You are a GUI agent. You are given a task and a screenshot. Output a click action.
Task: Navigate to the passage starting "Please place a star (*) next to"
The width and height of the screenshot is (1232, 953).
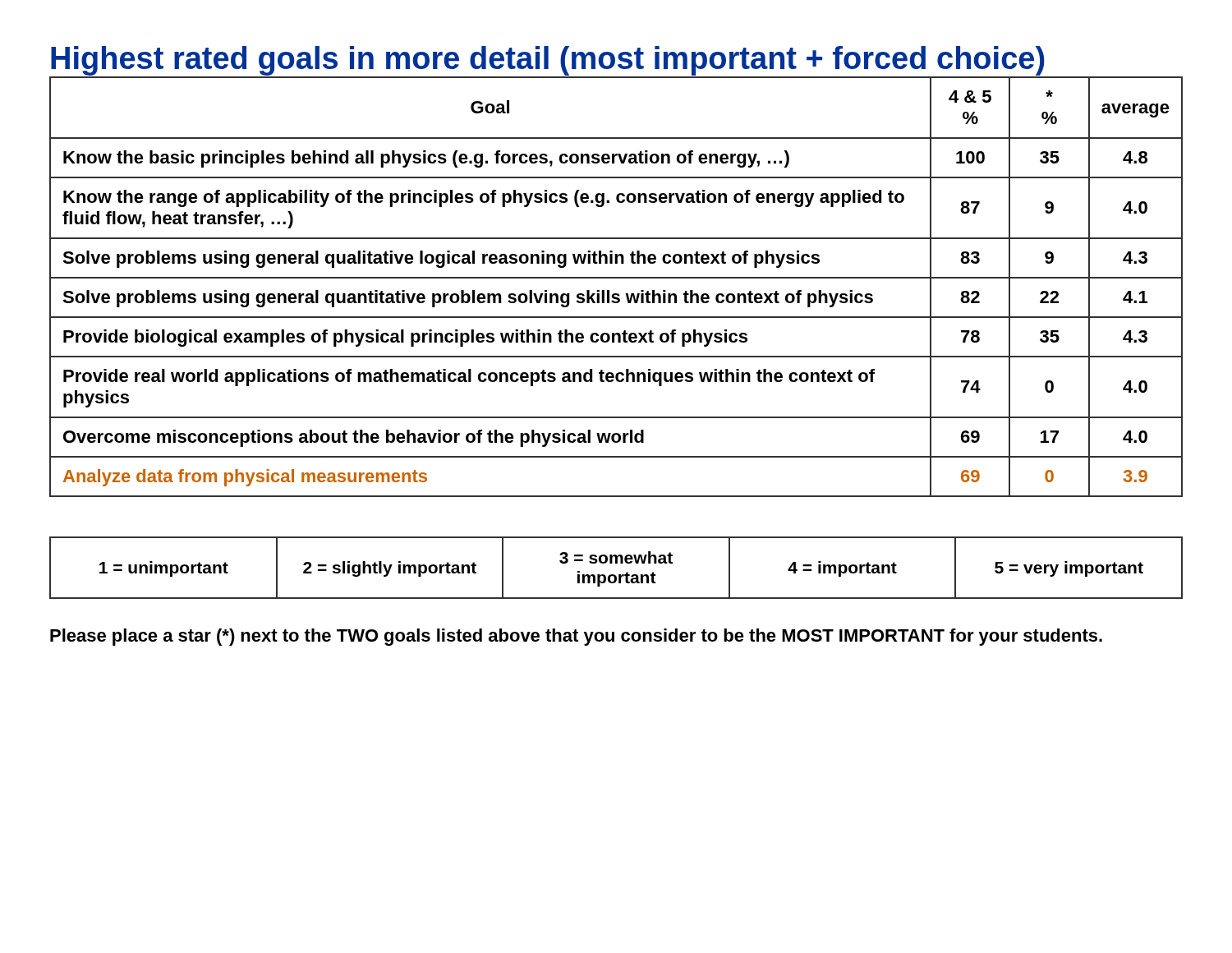(576, 635)
